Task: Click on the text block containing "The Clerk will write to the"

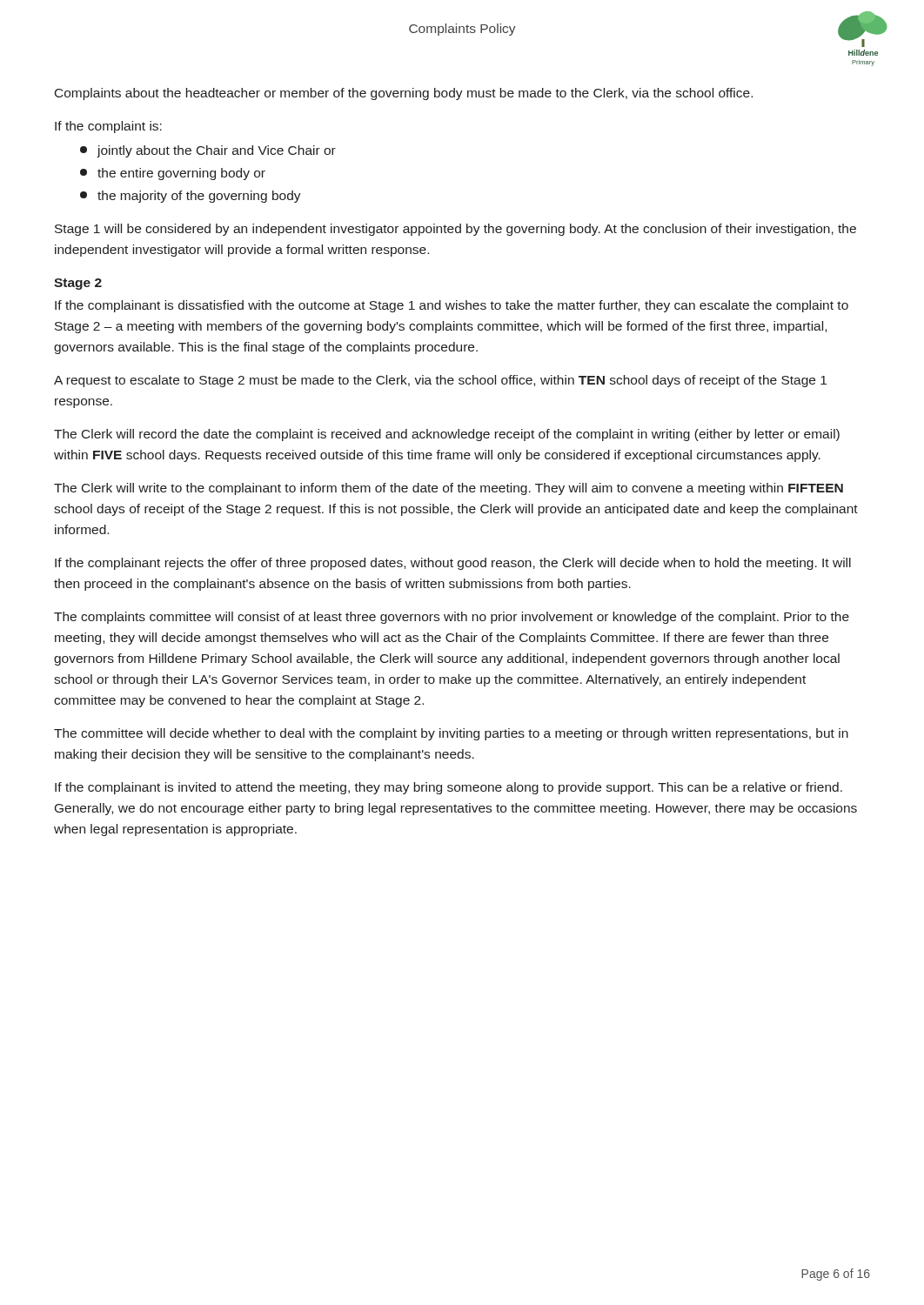Action: pos(456,509)
